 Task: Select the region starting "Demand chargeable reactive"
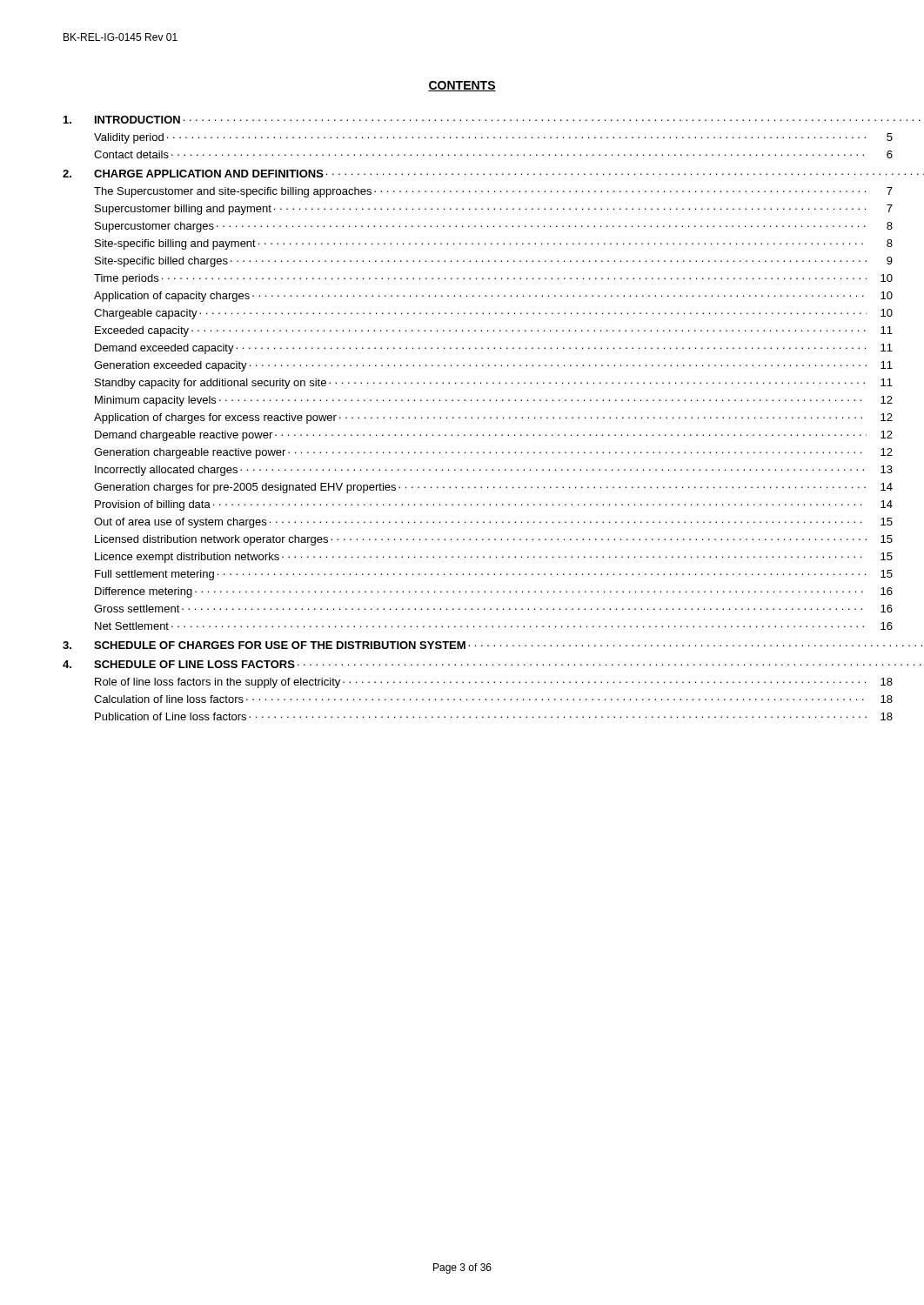coord(493,434)
